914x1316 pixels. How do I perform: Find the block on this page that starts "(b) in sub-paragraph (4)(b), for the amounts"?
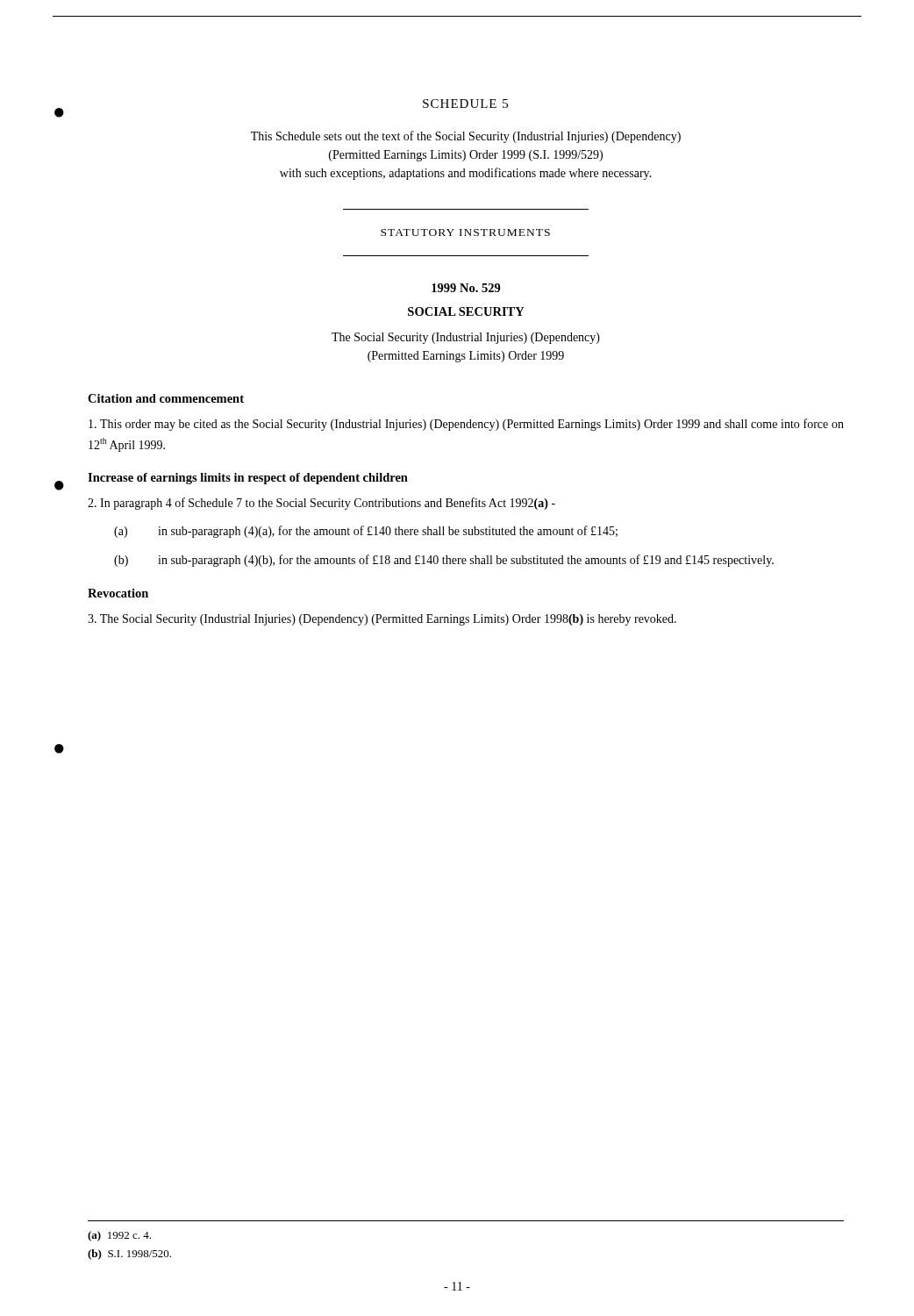coord(466,561)
